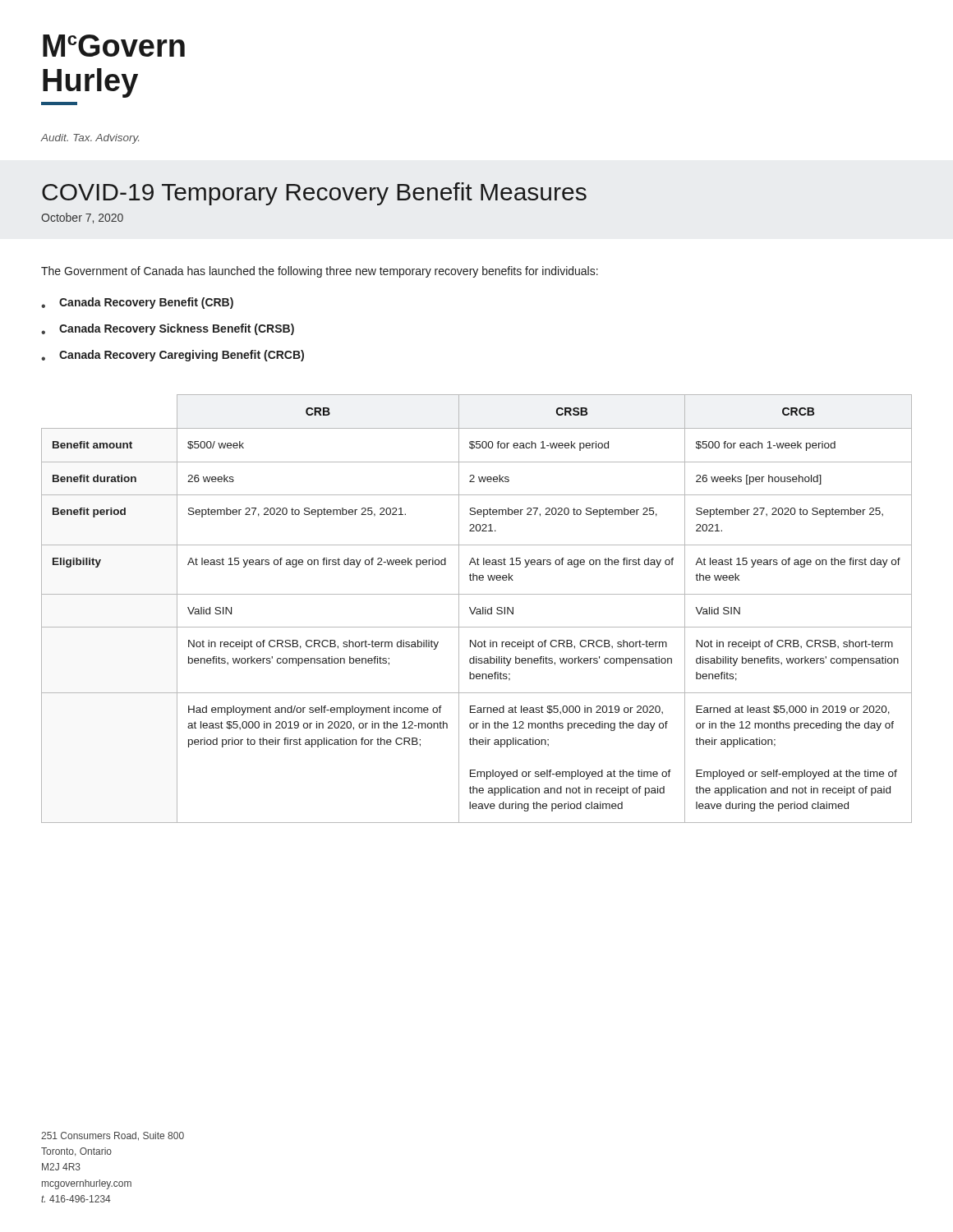Click on the element starting "• Canada Recovery Benefit (CRB)"

[137, 305]
